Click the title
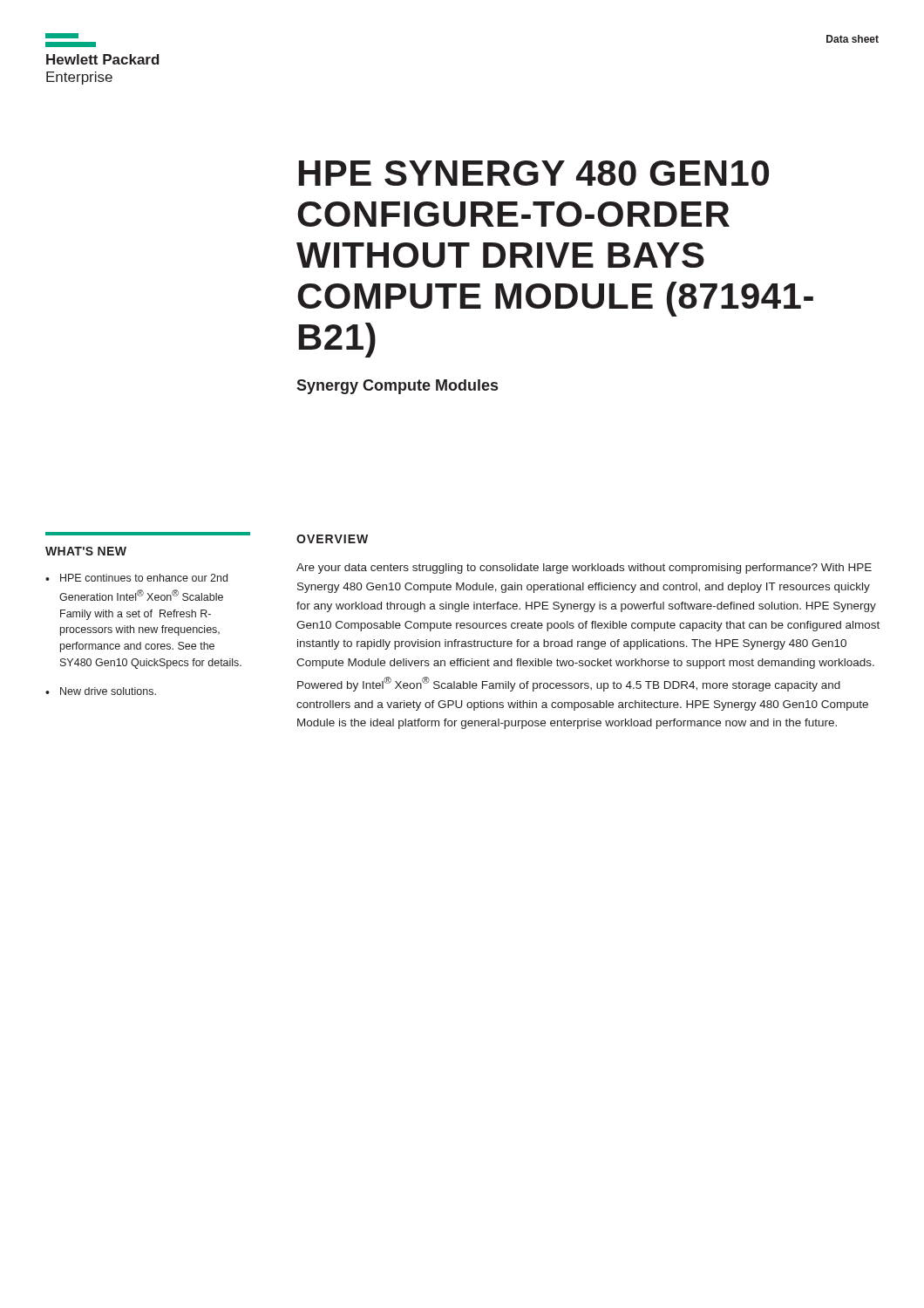Screen dimensions: 1308x924 588,274
